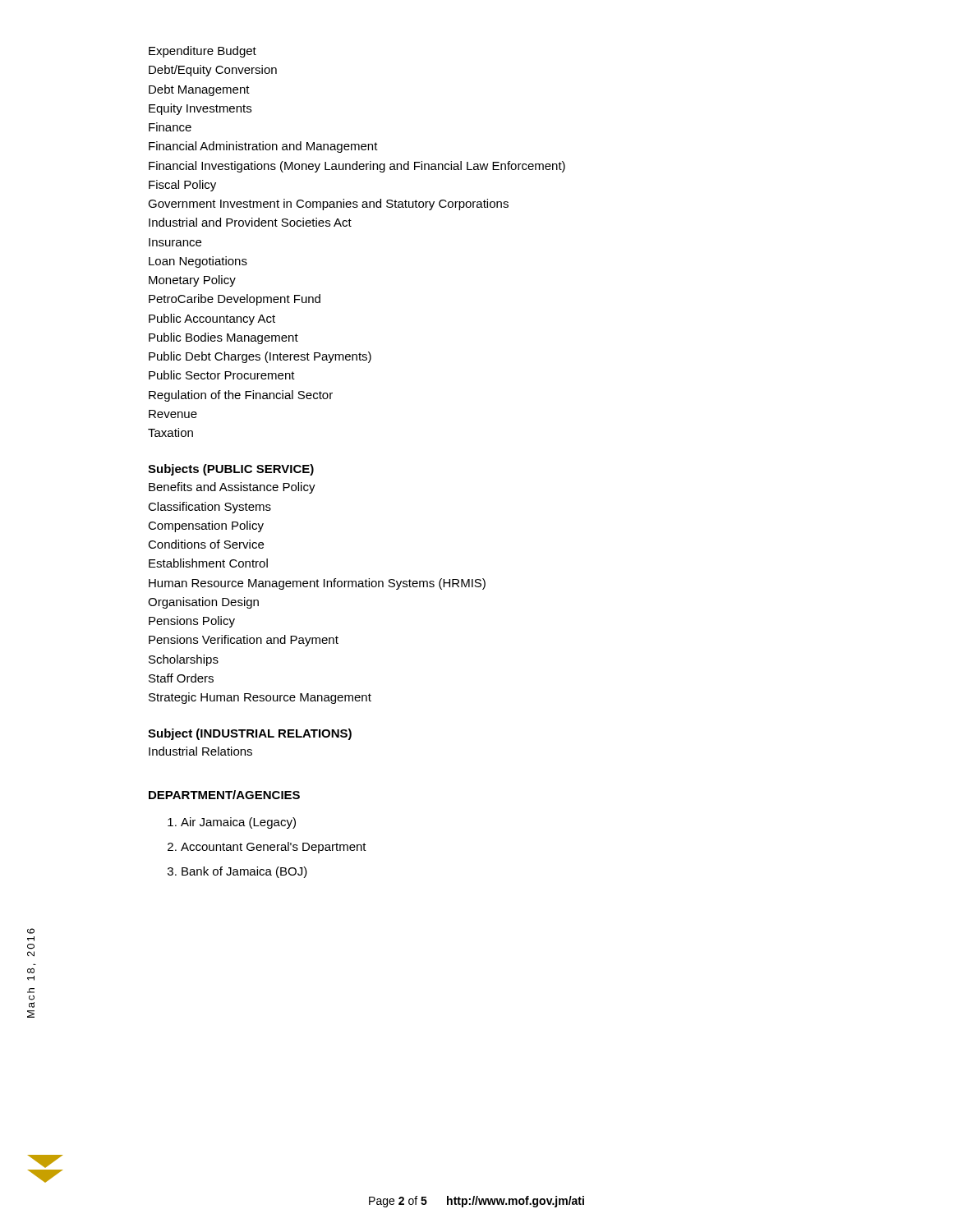The width and height of the screenshot is (953, 1232).
Task: Click on the text block starting "Subjects (PUBLIC SERVICE)"
Action: pyautogui.click(x=231, y=469)
